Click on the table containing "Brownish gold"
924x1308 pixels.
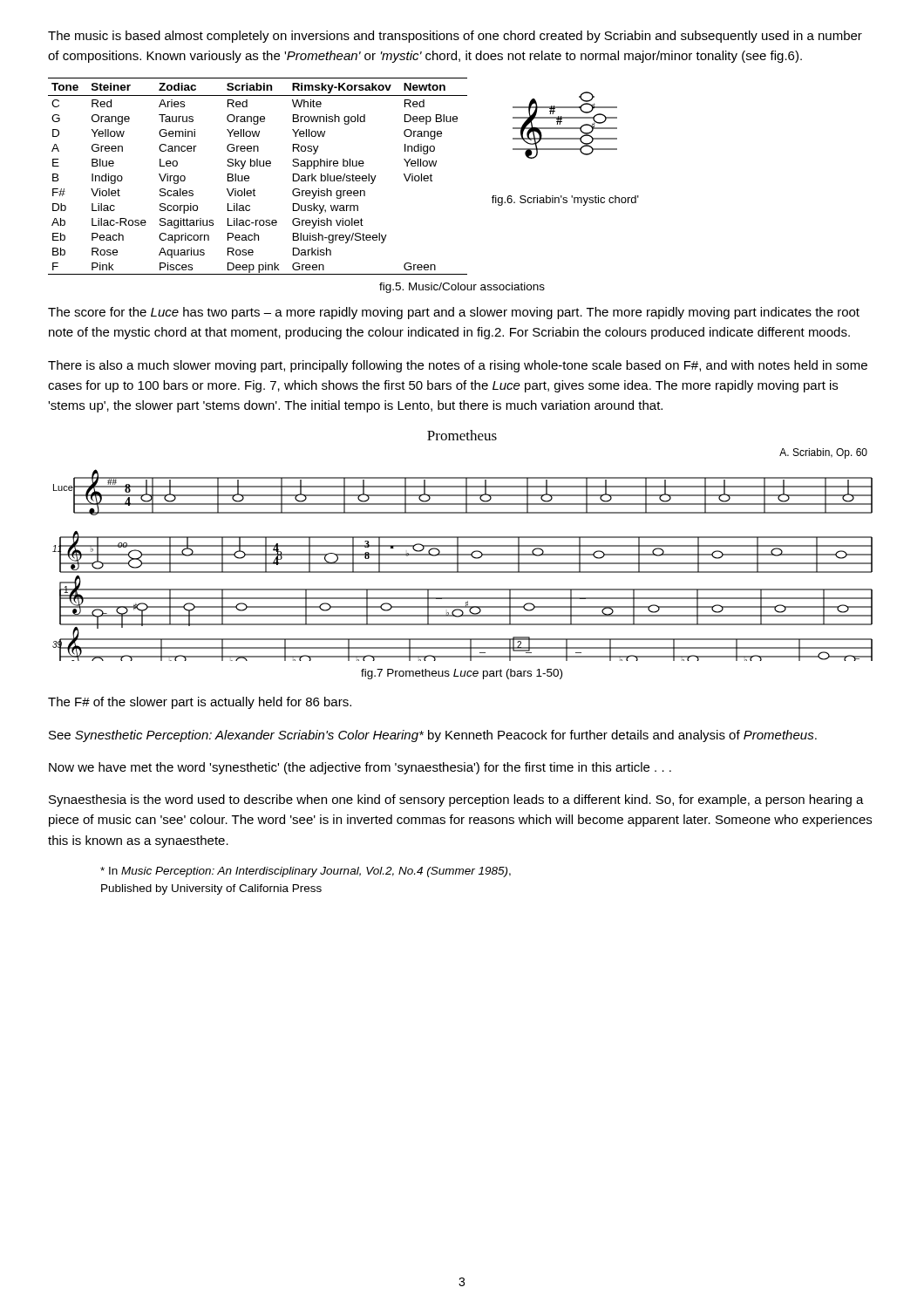point(257,176)
